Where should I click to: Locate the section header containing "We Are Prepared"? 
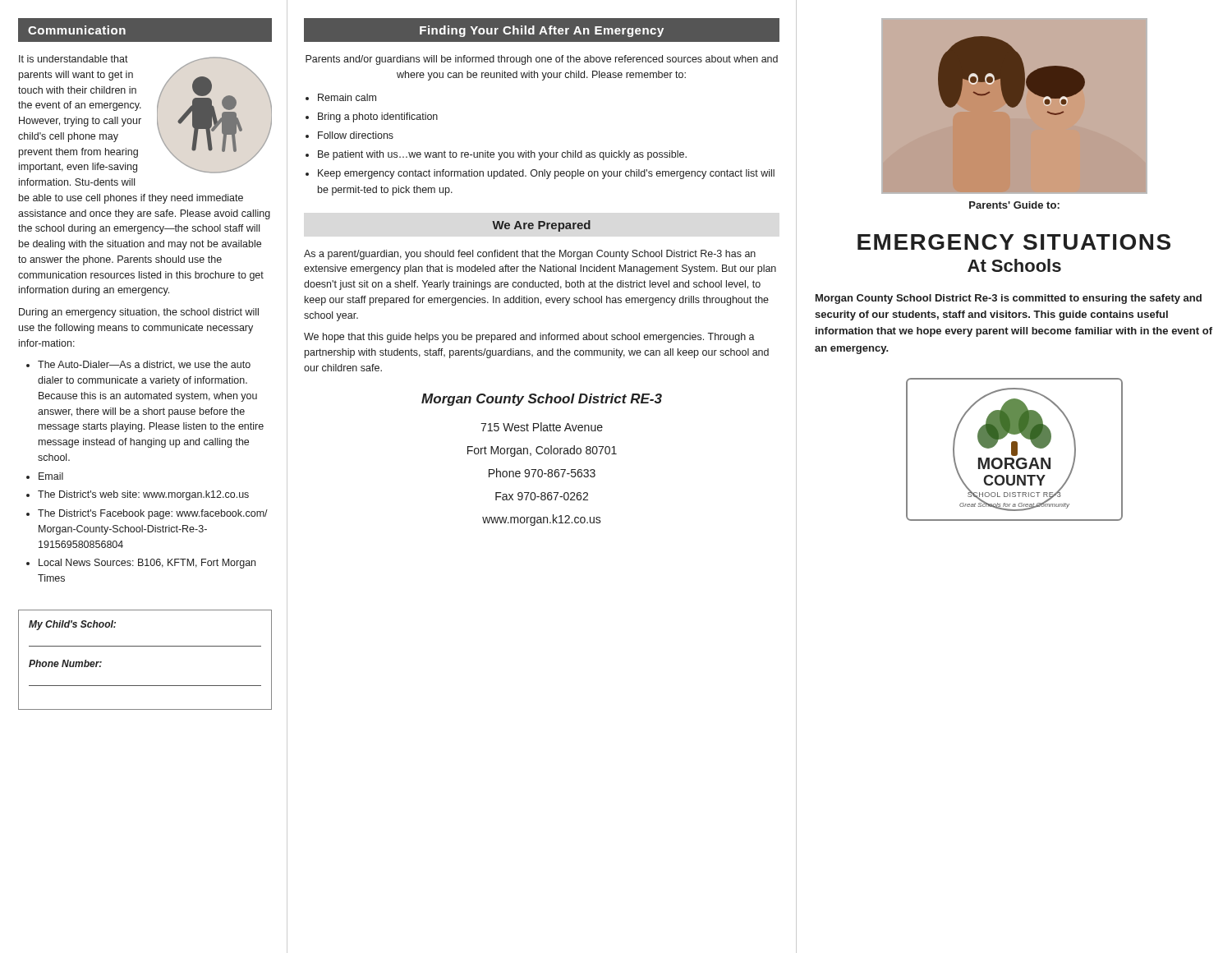coord(542,224)
